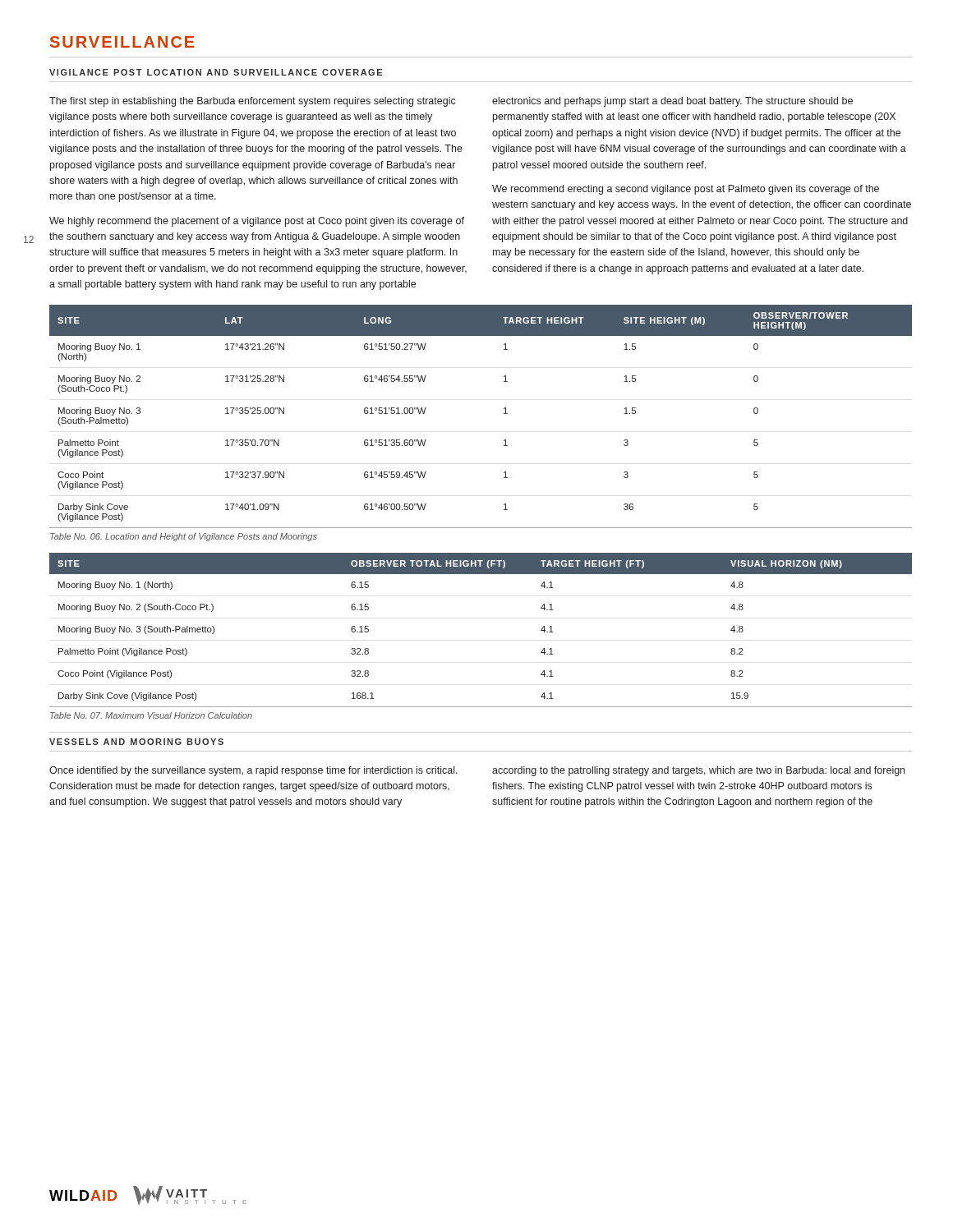Click on the text starting "Once identified by the surveillance system, a"

click(x=259, y=787)
